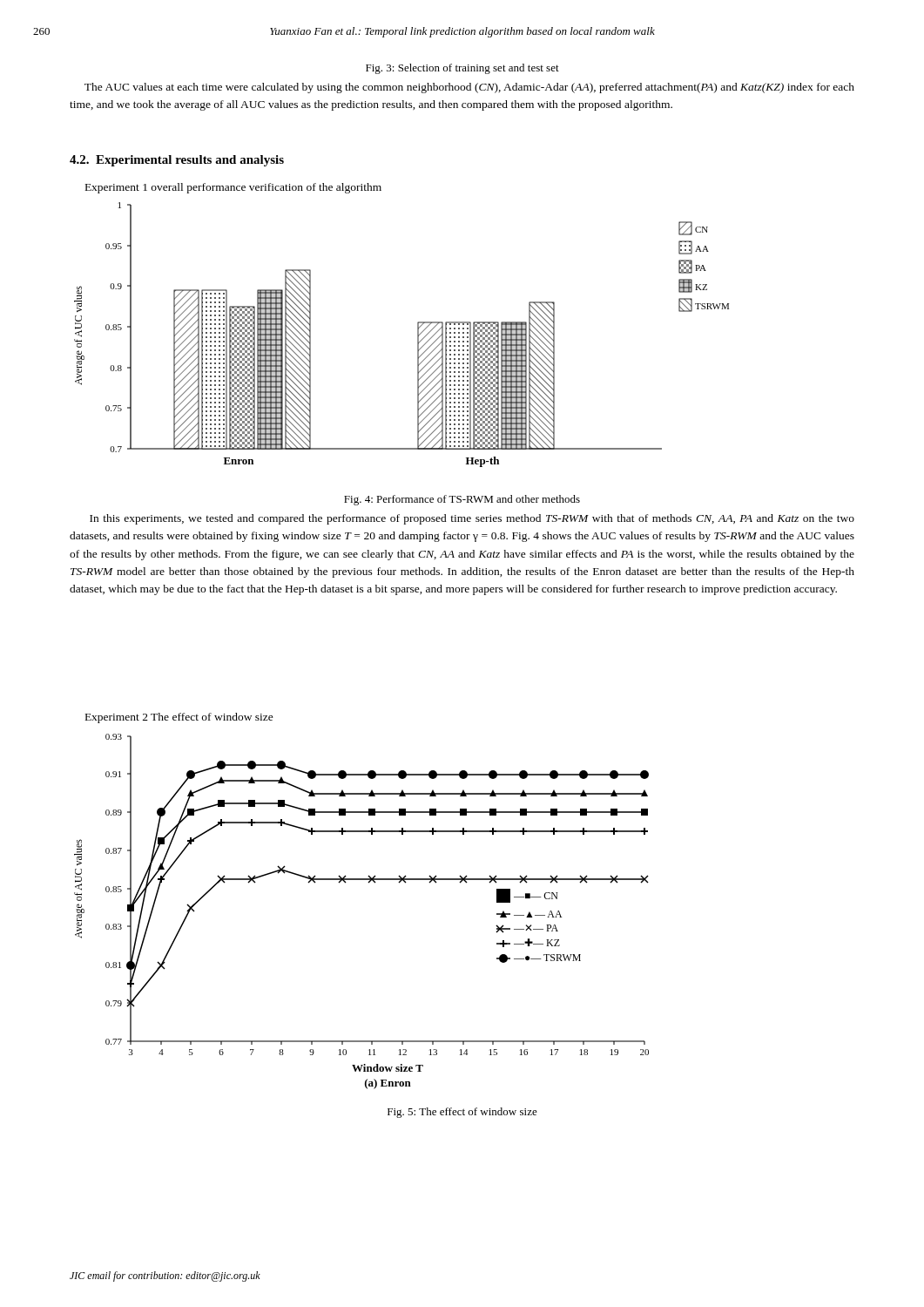Click on the text block with the text "In this experiments, we tested and"
924x1307 pixels.
point(462,553)
